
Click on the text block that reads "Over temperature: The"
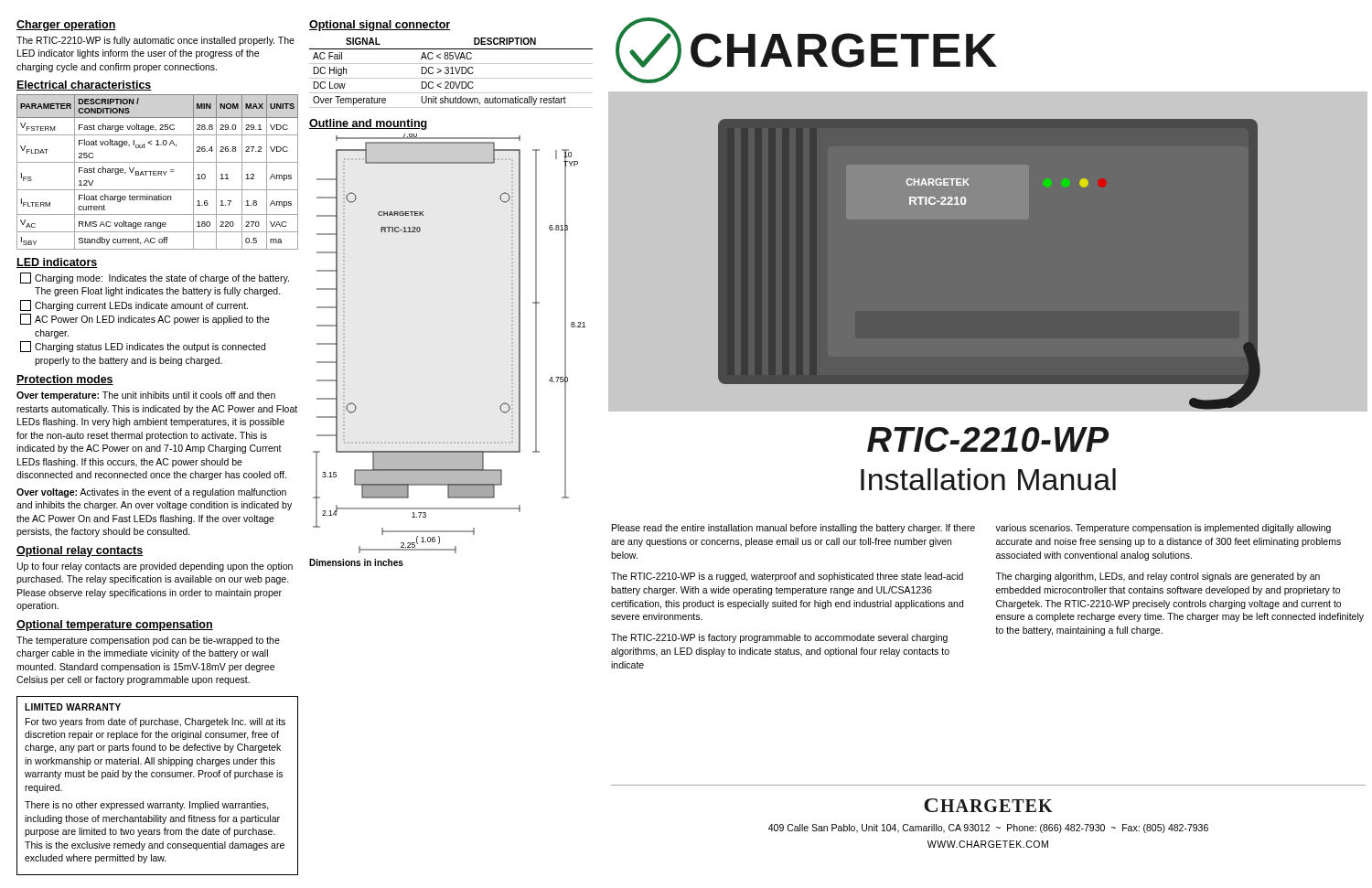point(157,435)
